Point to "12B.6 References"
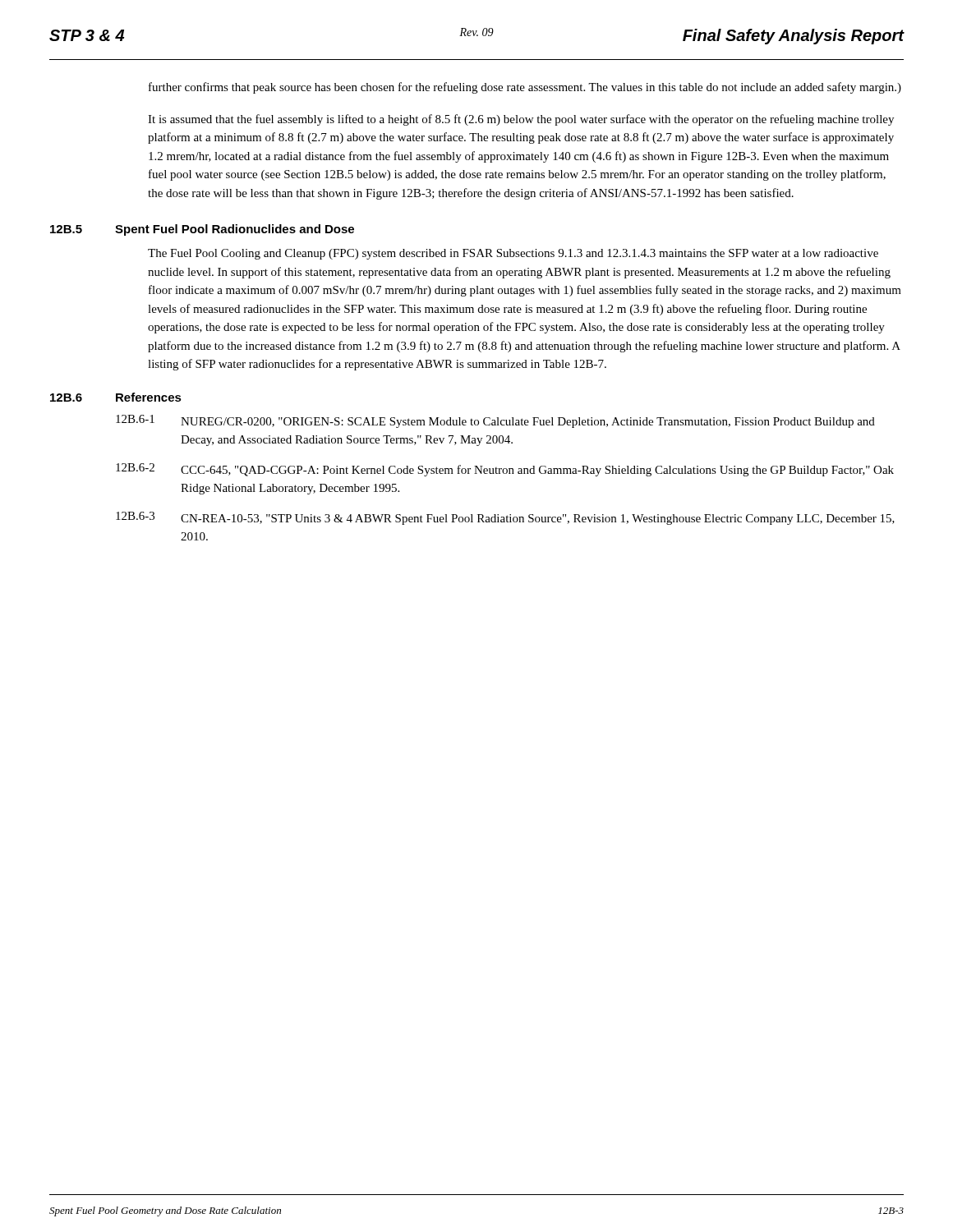Image resolution: width=953 pixels, height=1232 pixels. [x=115, y=397]
